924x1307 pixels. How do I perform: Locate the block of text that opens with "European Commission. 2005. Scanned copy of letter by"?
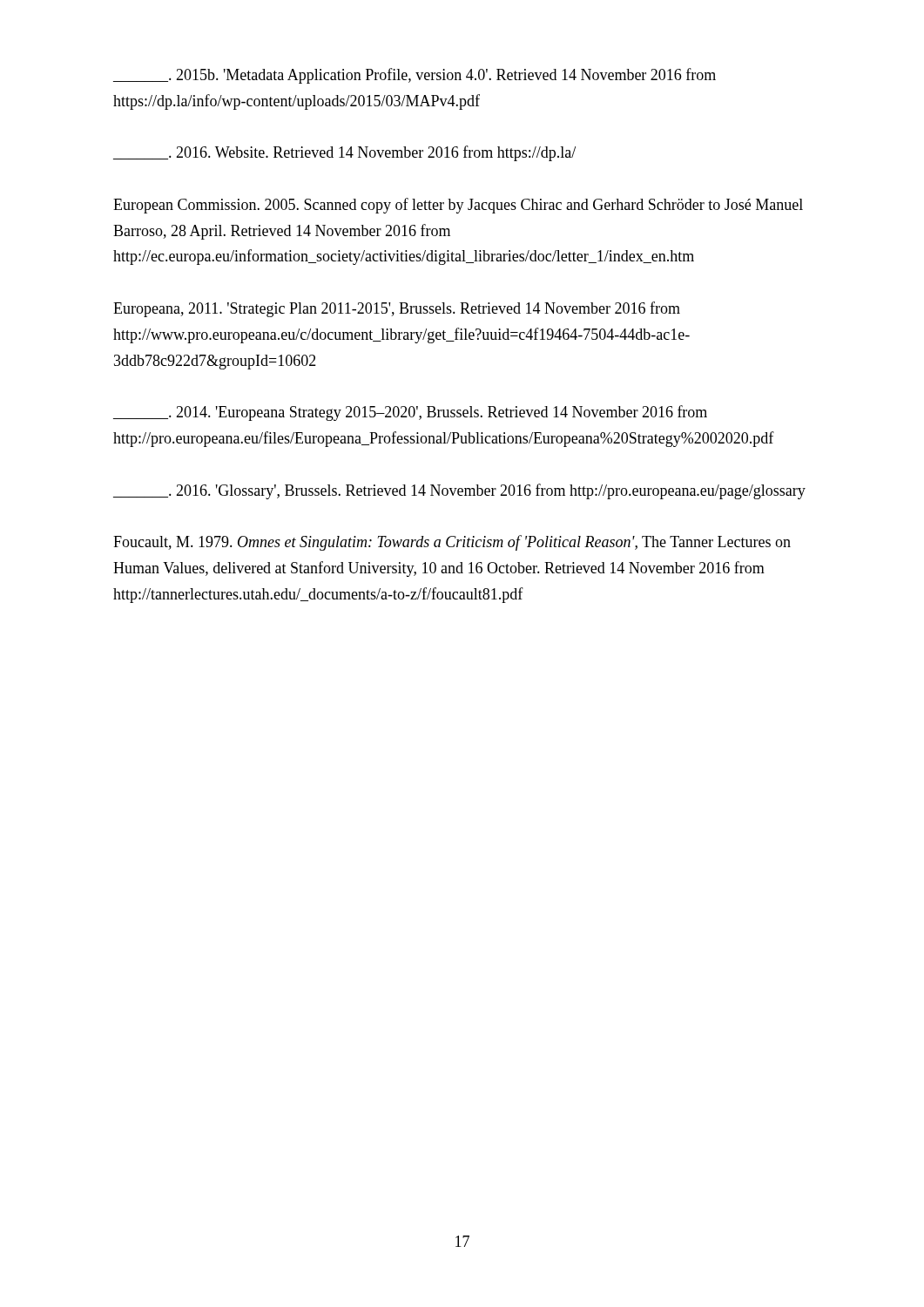pos(458,206)
